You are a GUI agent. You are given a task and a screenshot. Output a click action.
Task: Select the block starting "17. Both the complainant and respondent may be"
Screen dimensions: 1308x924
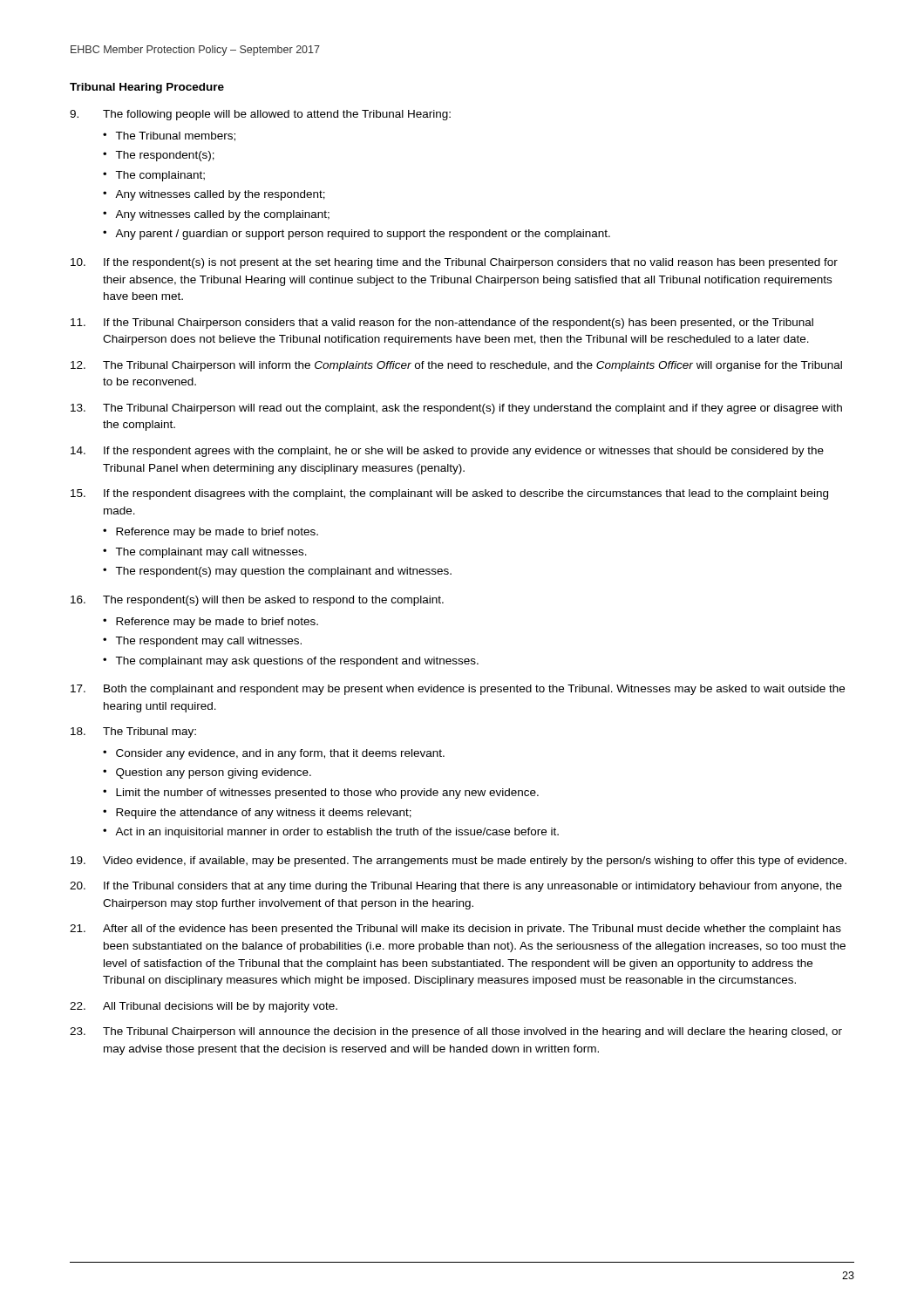pos(462,697)
